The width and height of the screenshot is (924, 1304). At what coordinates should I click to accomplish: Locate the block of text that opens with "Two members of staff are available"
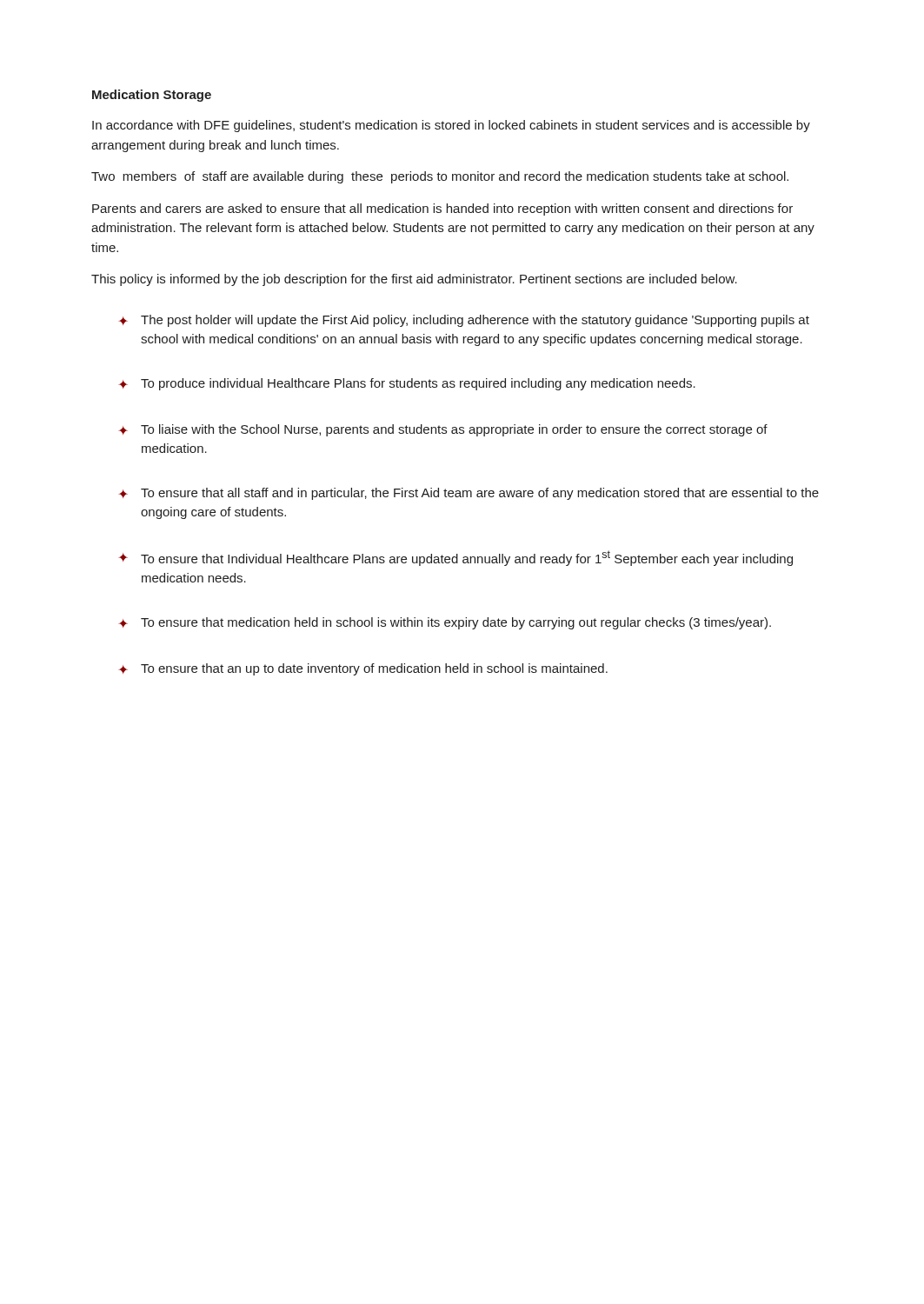[x=441, y=176]
